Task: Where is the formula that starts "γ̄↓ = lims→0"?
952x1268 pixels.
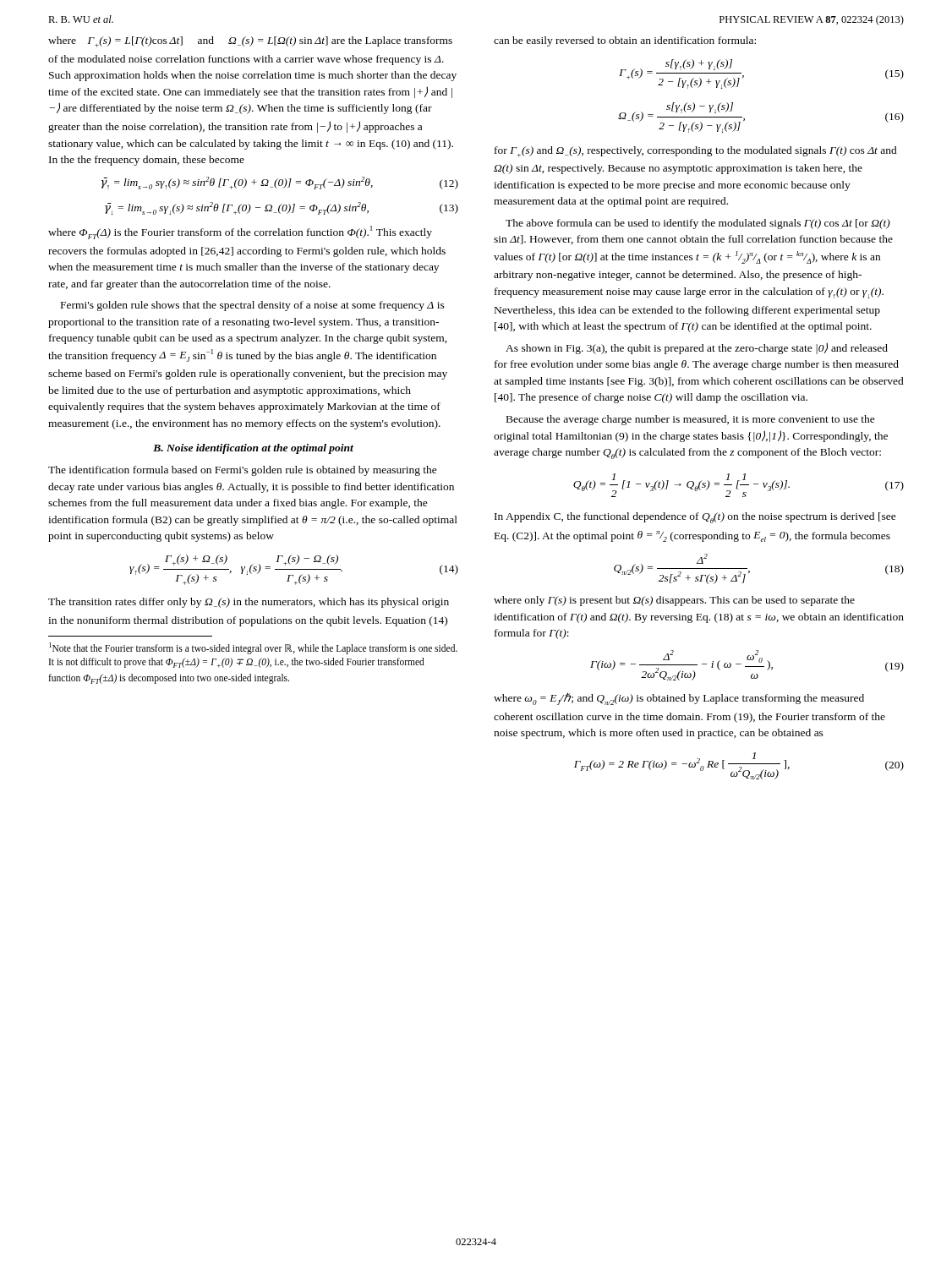Action: [x=253, y=208]
